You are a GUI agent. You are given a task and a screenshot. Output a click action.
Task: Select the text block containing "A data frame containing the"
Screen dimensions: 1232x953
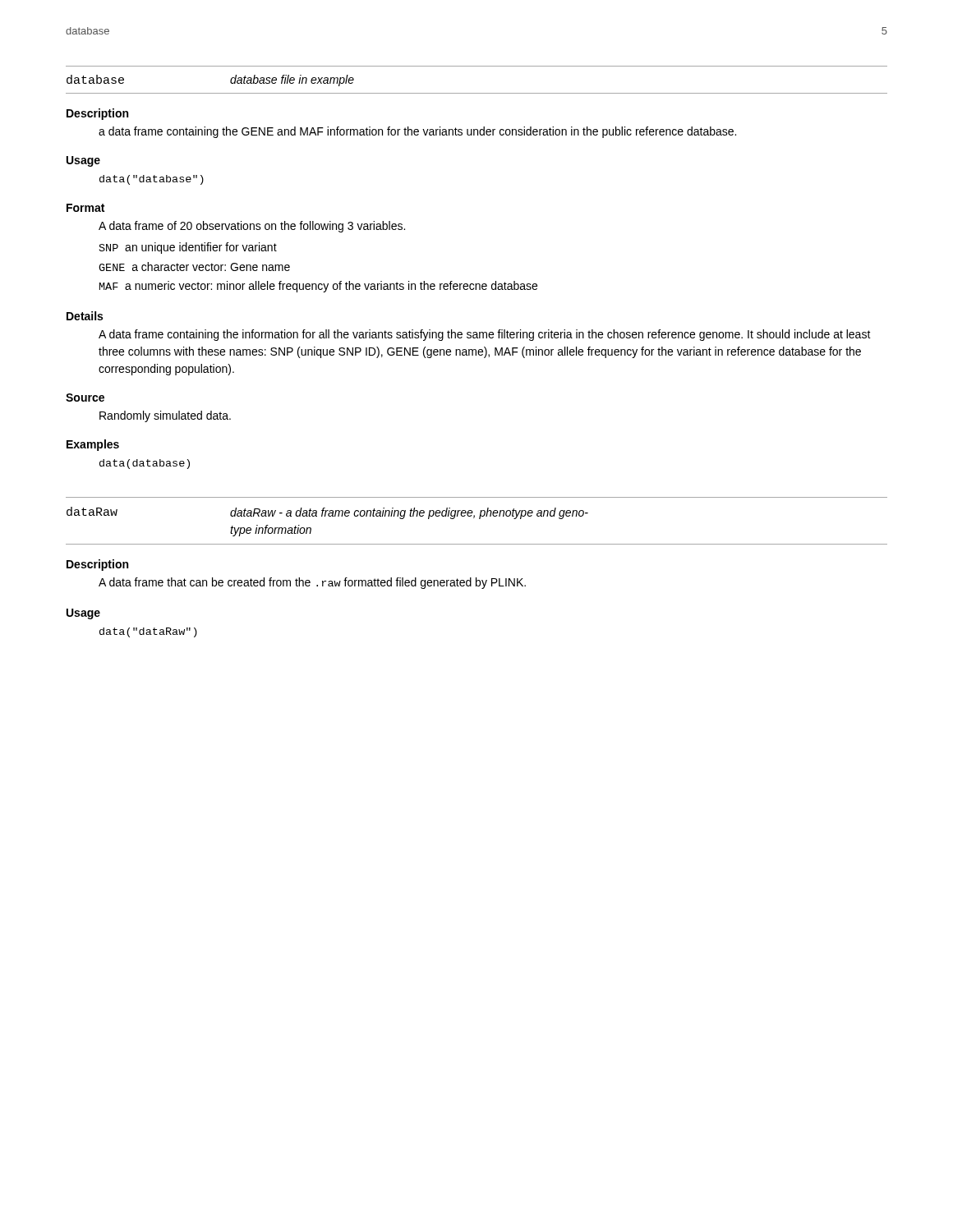pos(484,352)
